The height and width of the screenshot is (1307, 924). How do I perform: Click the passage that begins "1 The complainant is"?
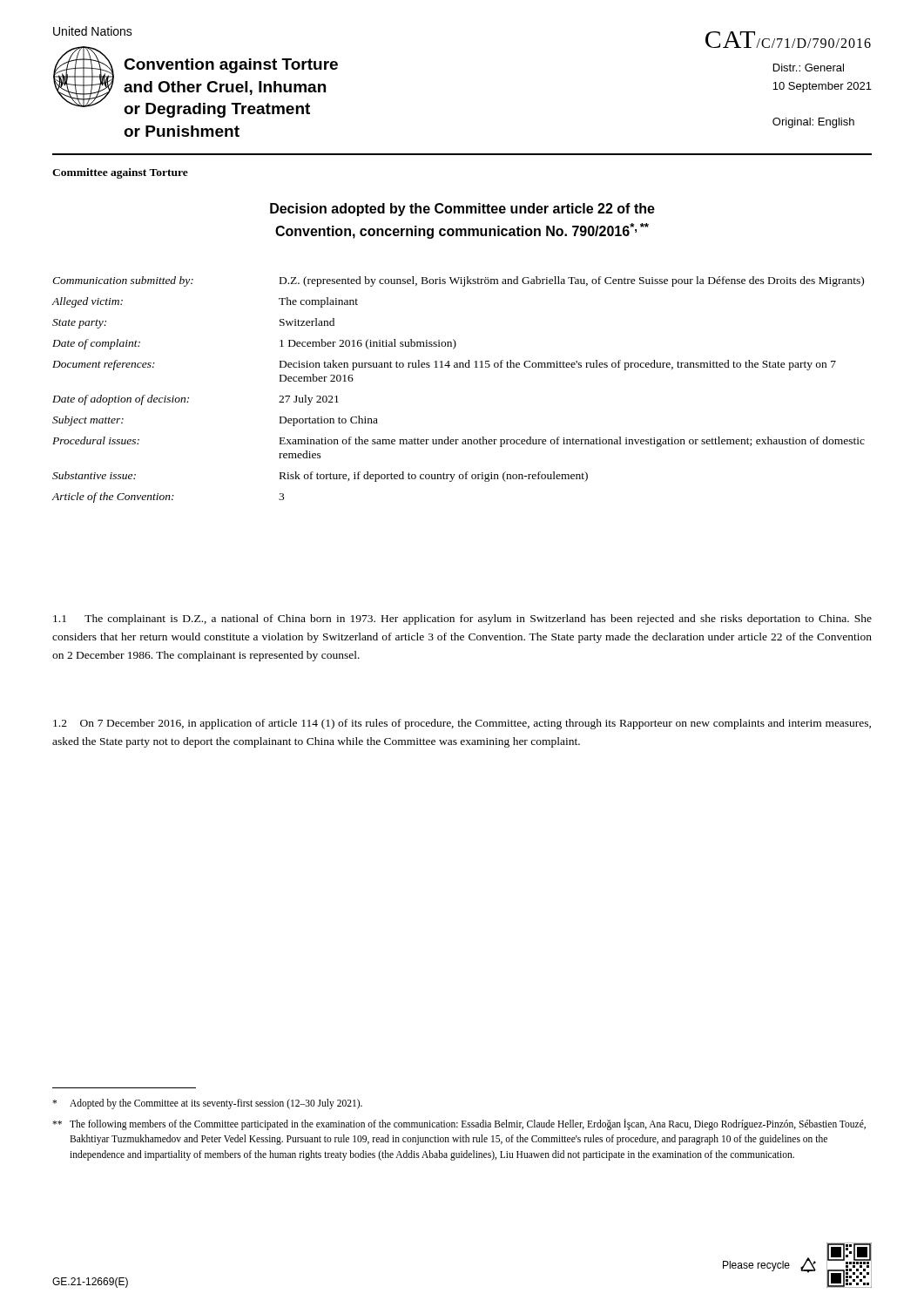(x=462, y=637)
